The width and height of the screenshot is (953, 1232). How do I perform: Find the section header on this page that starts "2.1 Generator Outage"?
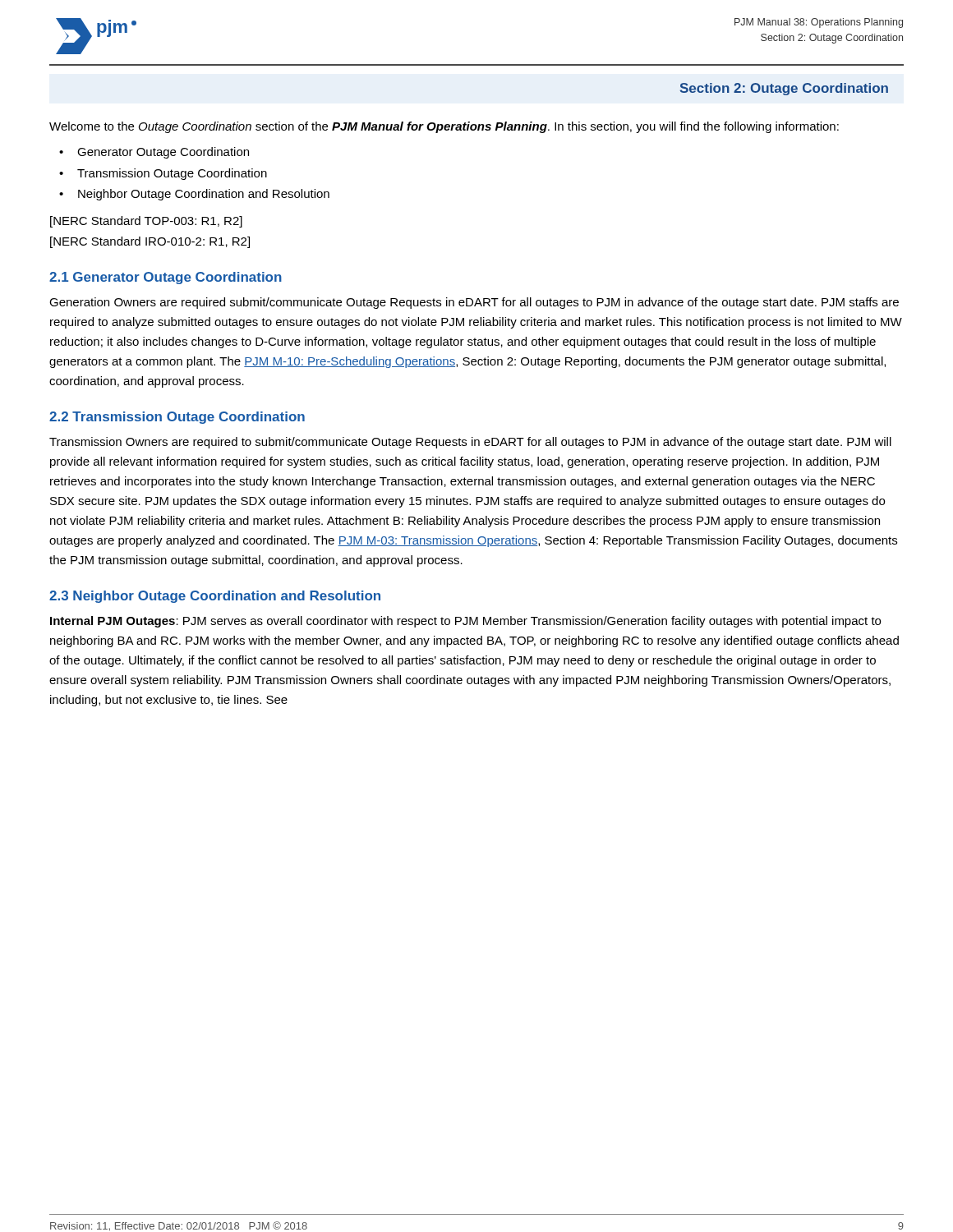[166, 277]
